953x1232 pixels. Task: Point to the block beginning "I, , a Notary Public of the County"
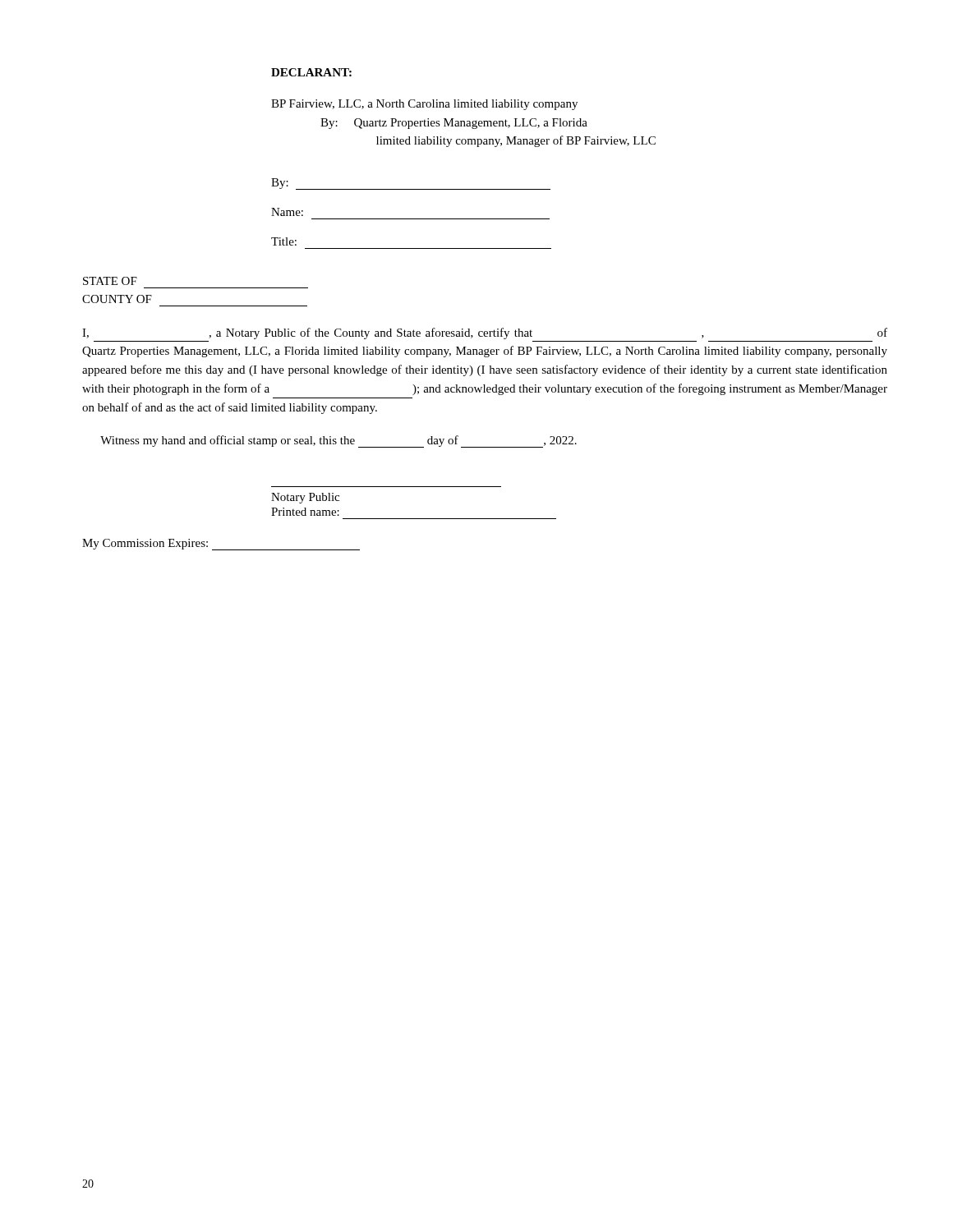pos(485,368)
